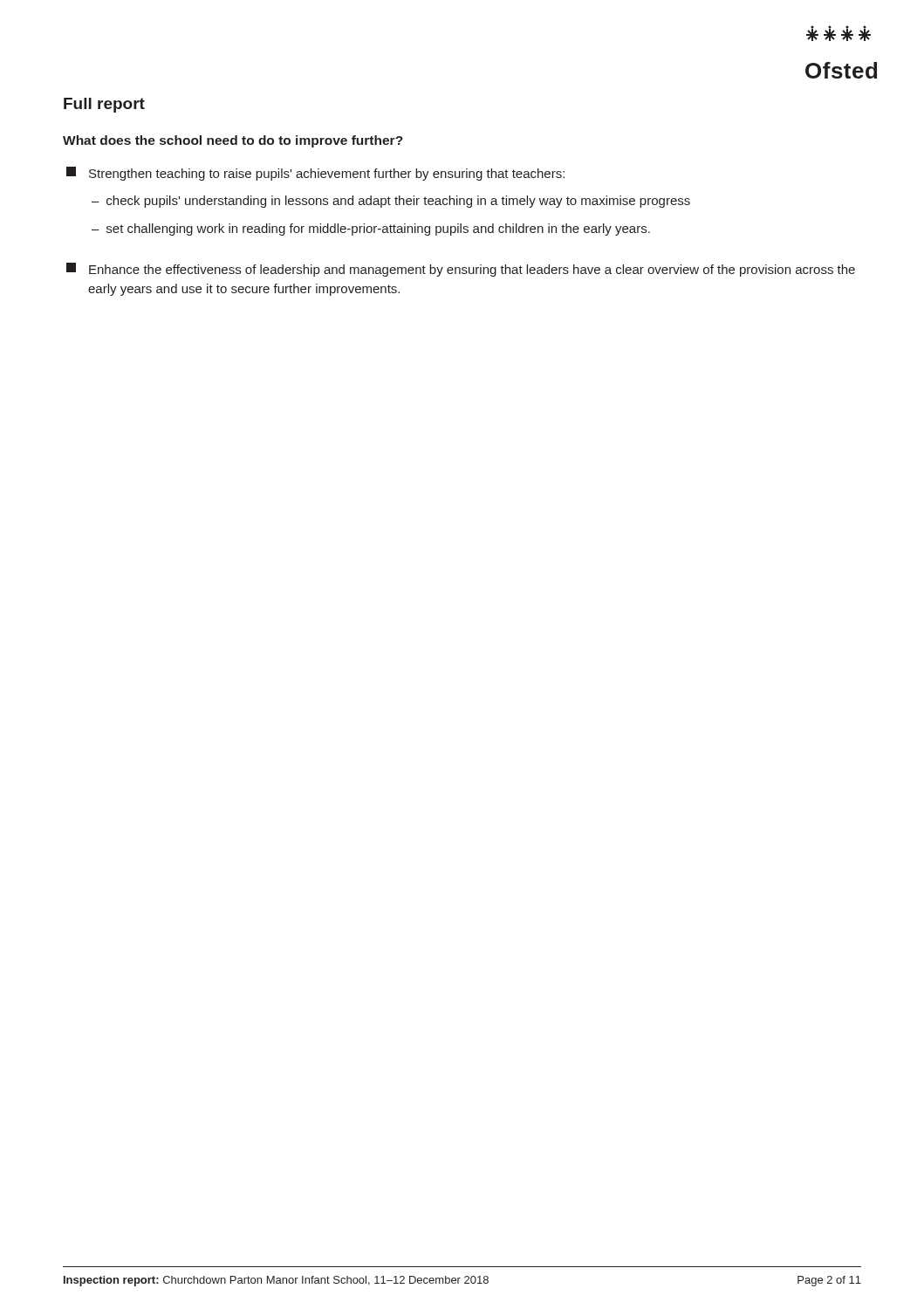Click the title
Image resolution: width=924 pixels, height=1309 pixels.
(x=104, y=103)
